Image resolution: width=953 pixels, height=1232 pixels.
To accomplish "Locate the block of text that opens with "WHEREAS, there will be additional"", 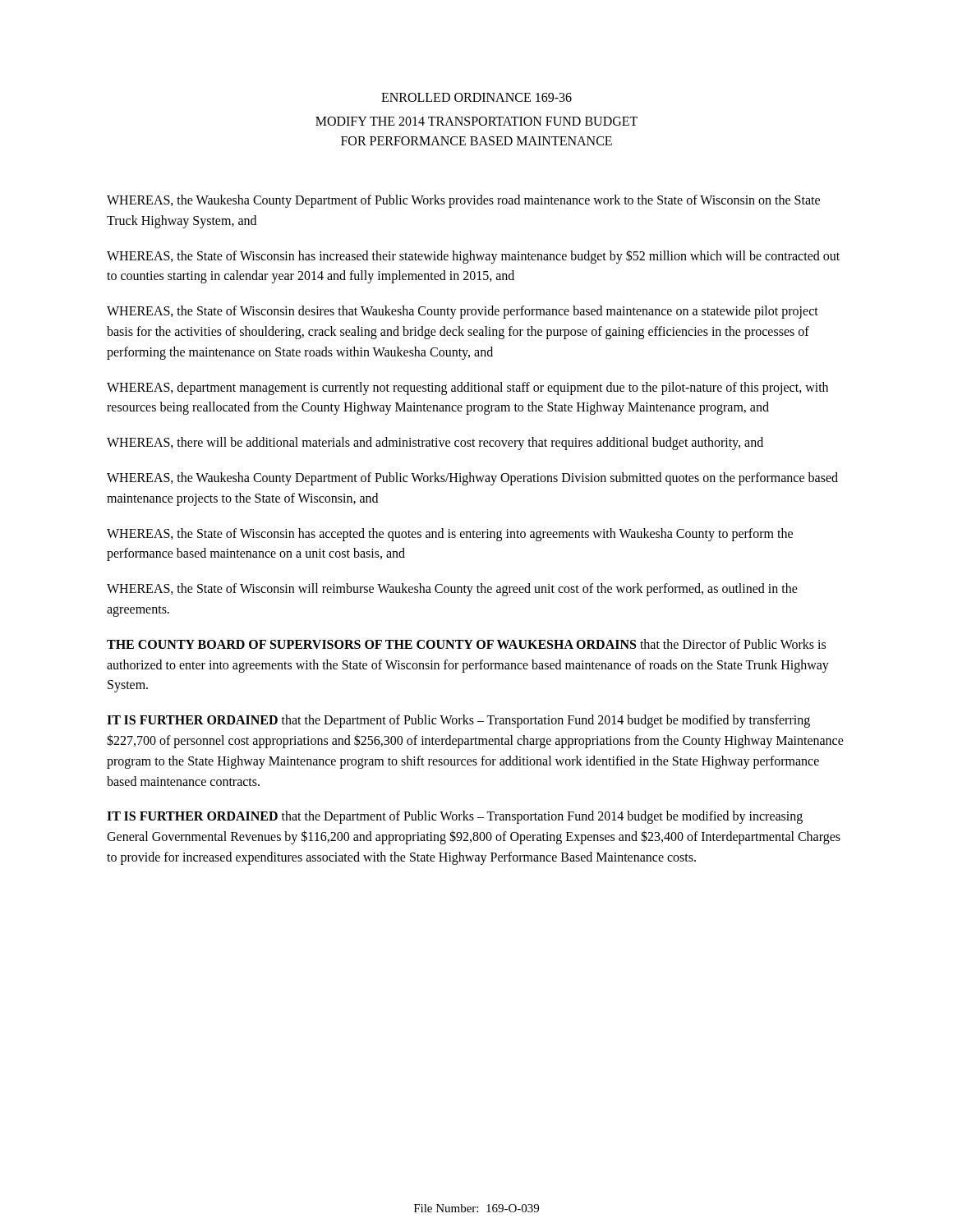I will (435, 442).
